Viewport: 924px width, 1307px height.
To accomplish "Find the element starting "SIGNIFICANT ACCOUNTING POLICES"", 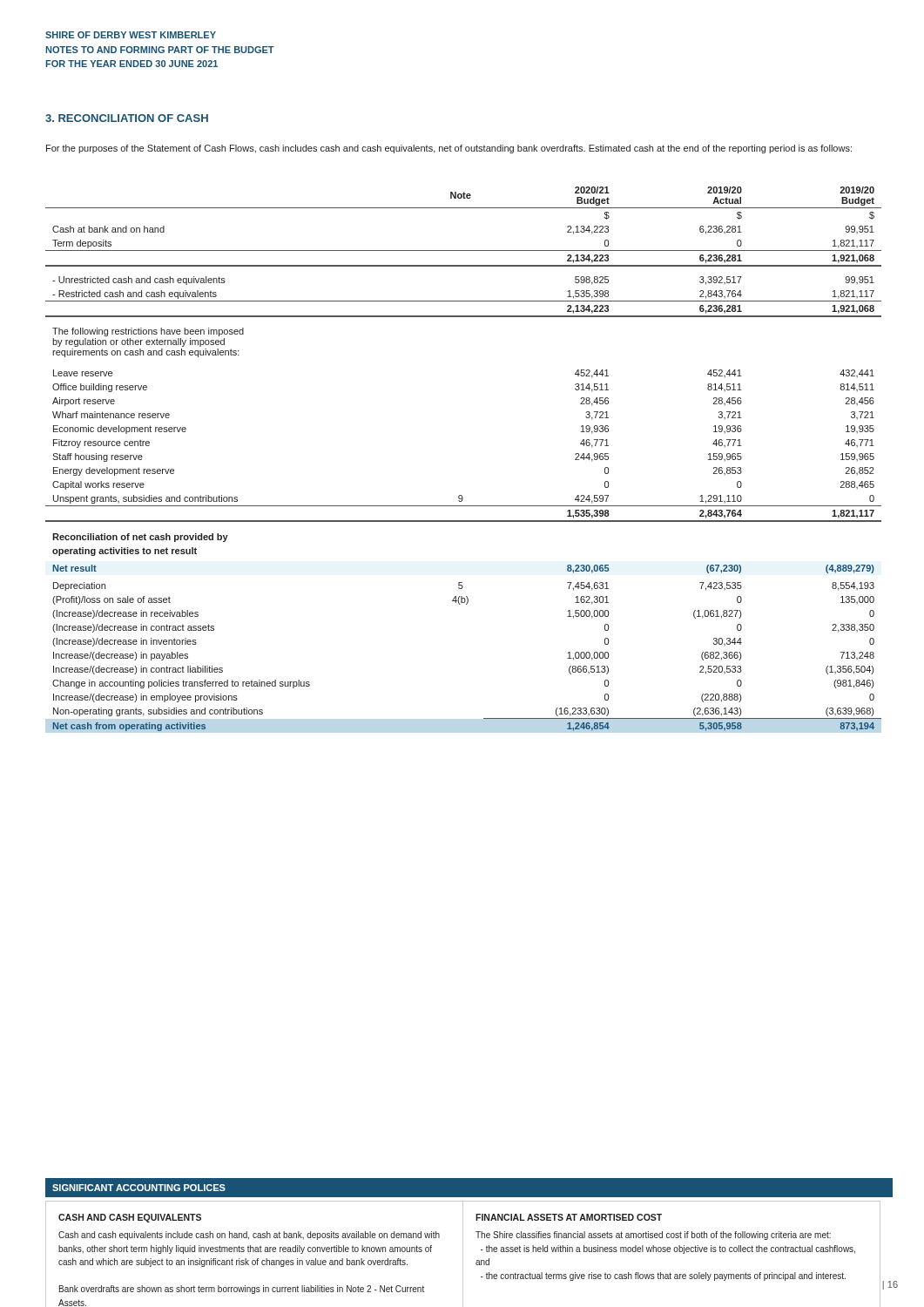I will point(139,1188).
